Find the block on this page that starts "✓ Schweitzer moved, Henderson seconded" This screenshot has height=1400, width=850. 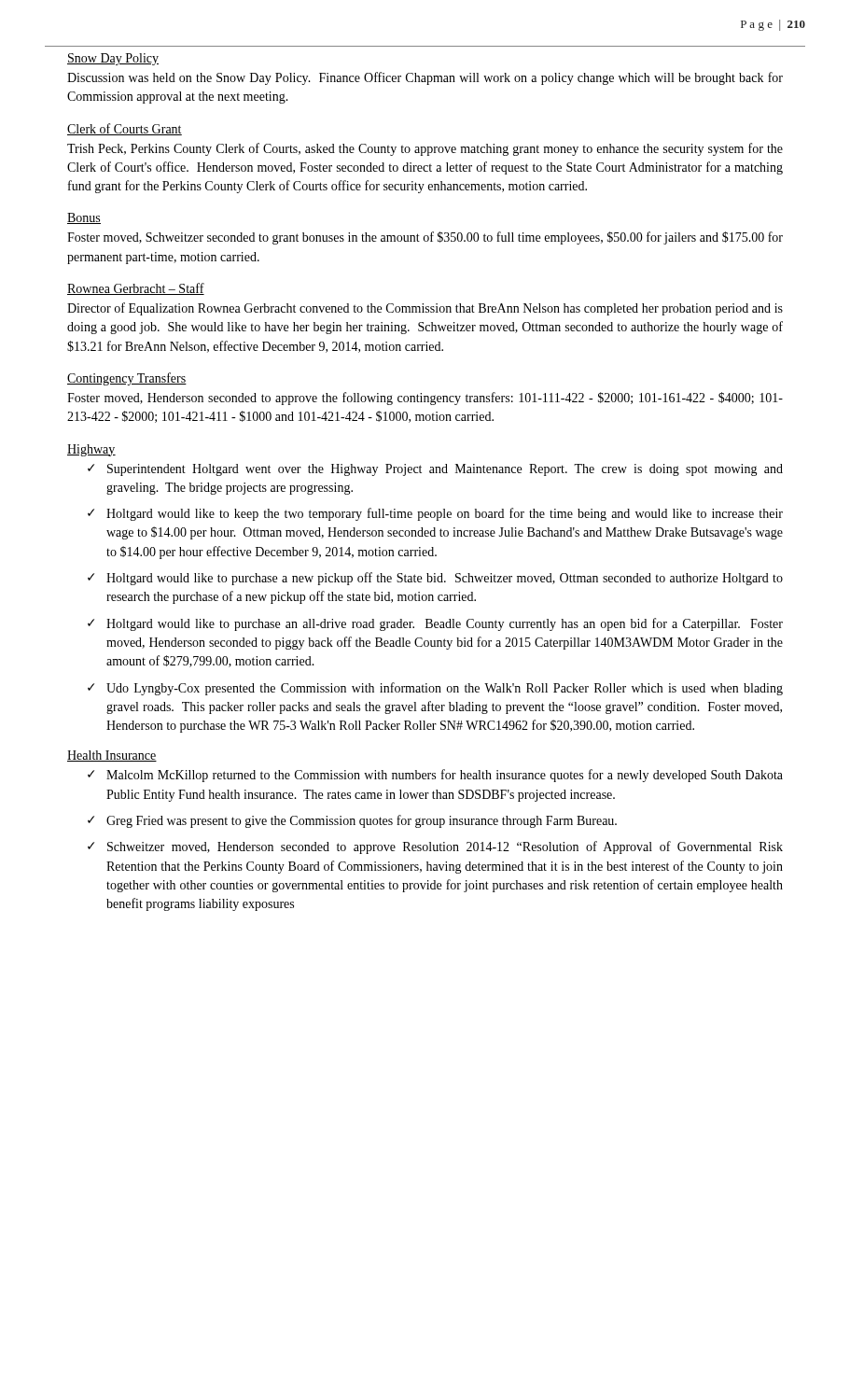coord(434,876)
